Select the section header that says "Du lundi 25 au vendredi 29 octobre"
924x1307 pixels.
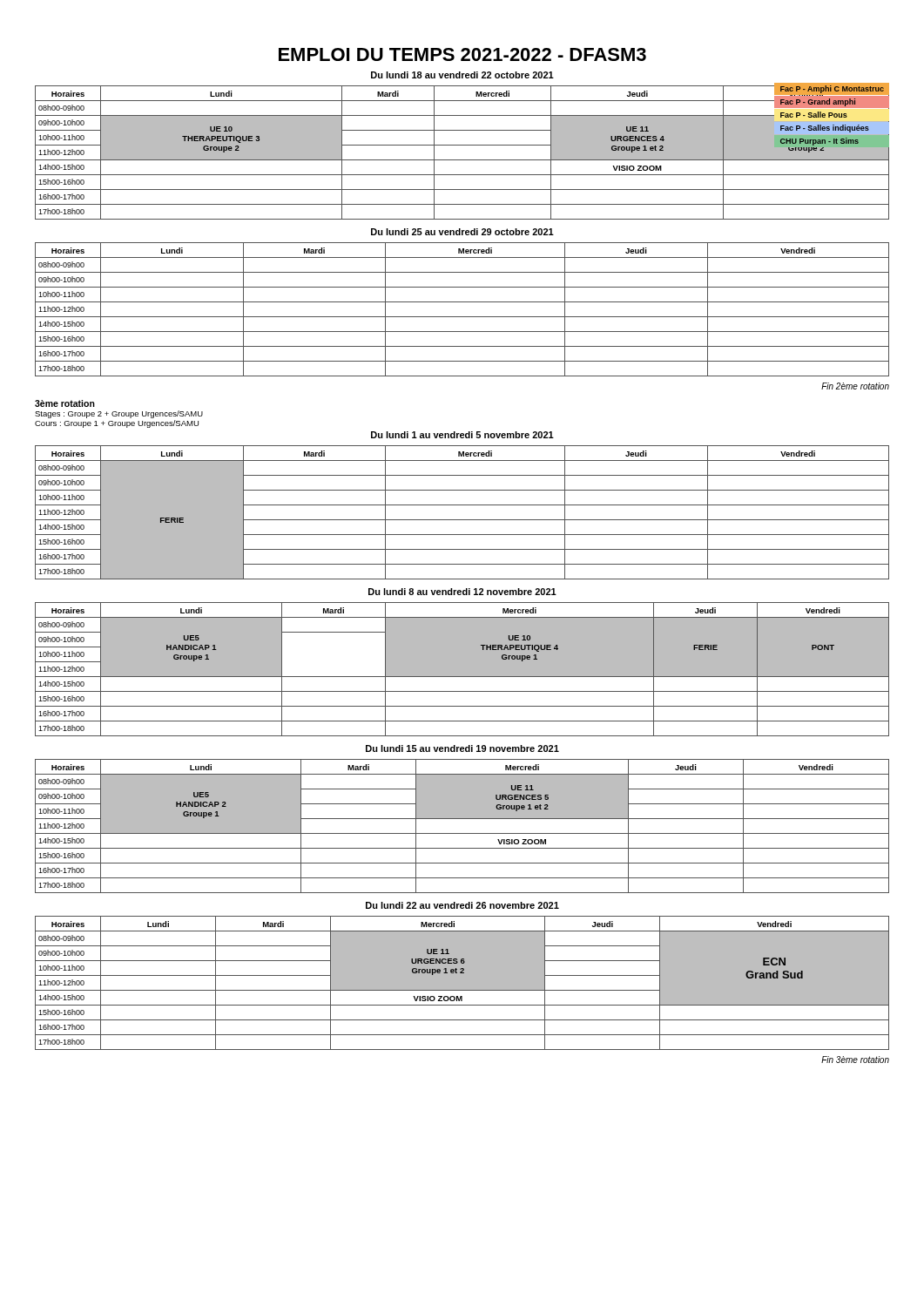[x=462, y=232]
